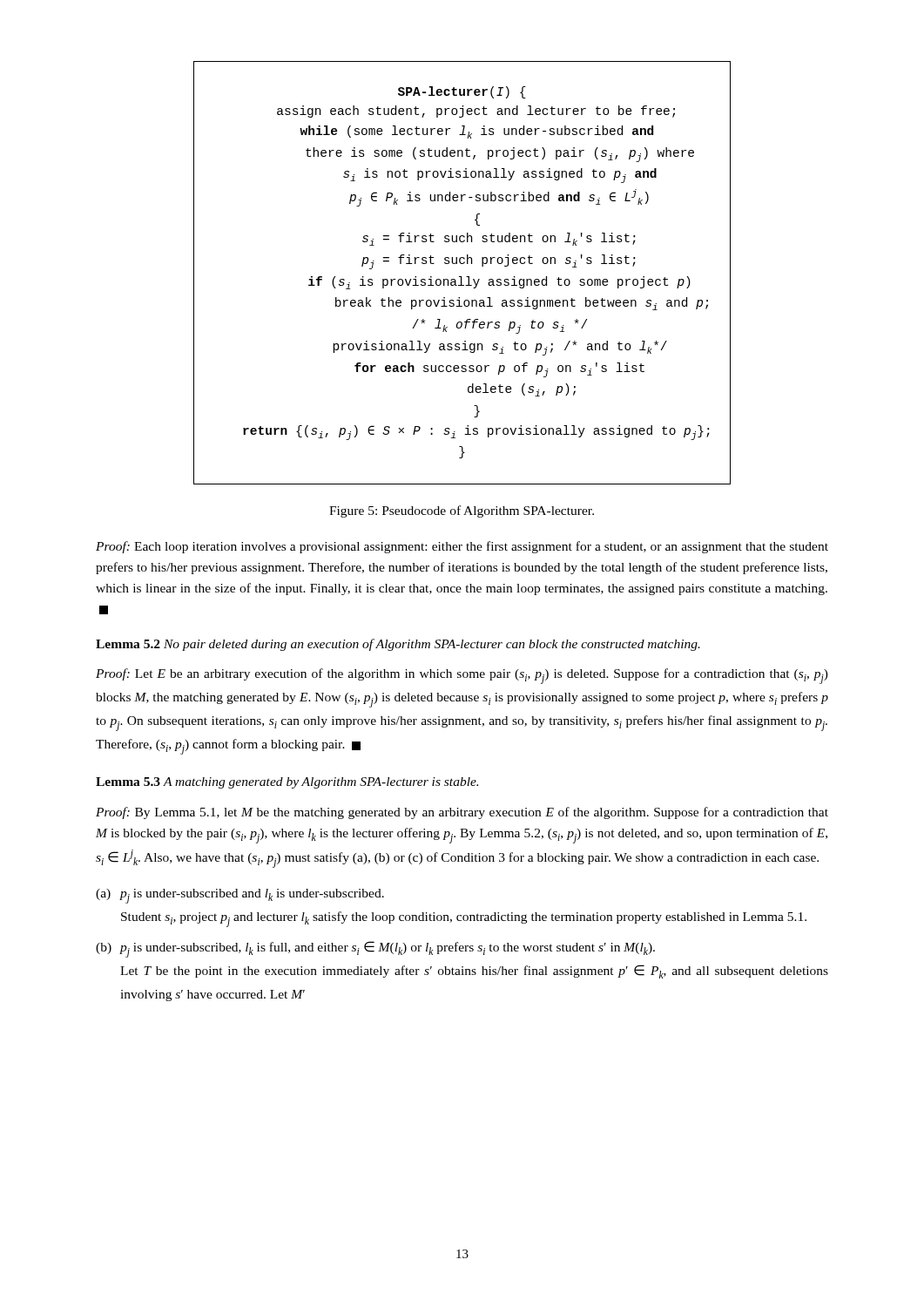
Task: Select the text block containing "Proof: By Lemma 5.1, let M"
Action: pyautogui.click(x=462, y=836)
